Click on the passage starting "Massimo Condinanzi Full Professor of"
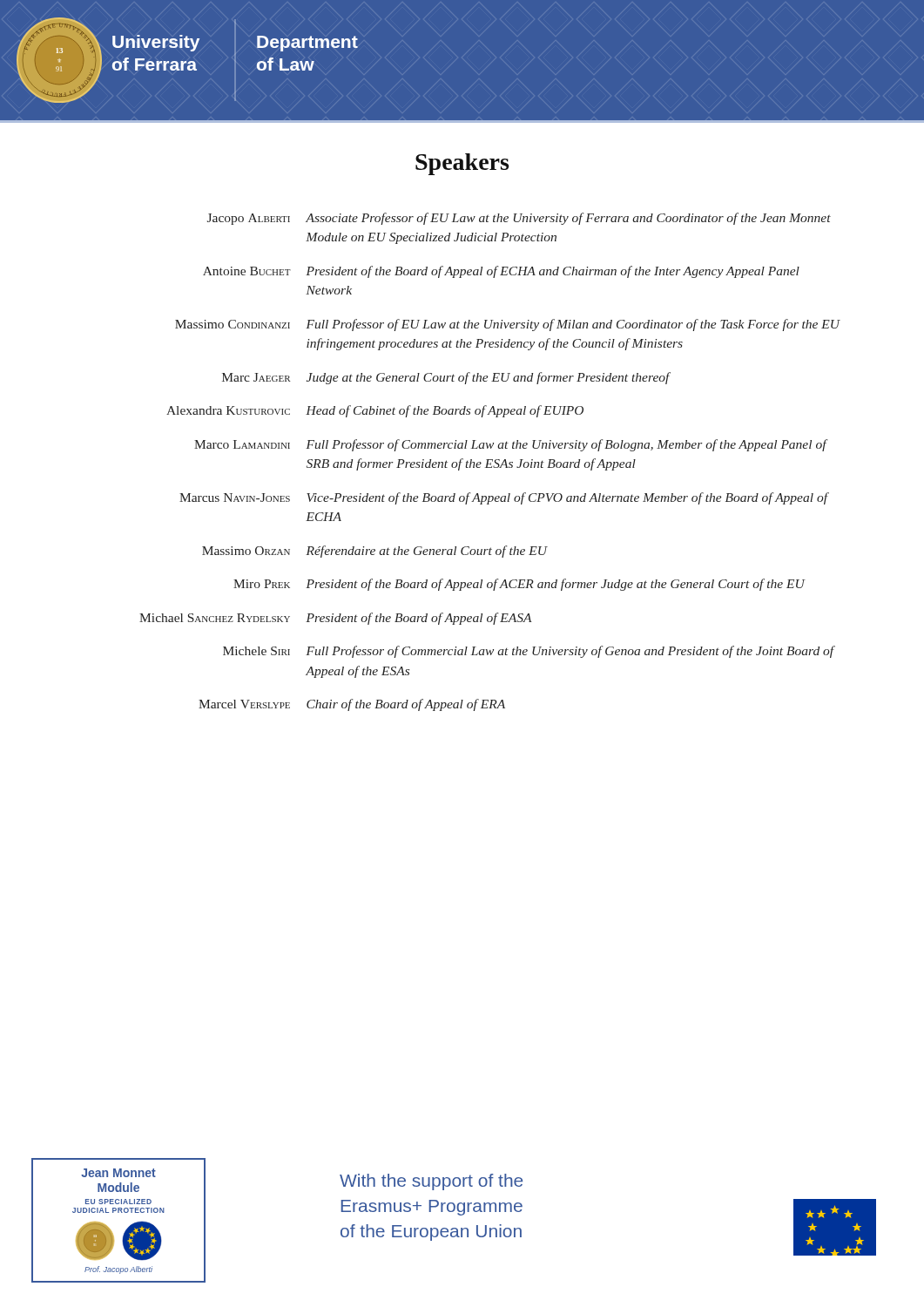The height and width of the screenshot is (1307, 924). tap(462, 334)
